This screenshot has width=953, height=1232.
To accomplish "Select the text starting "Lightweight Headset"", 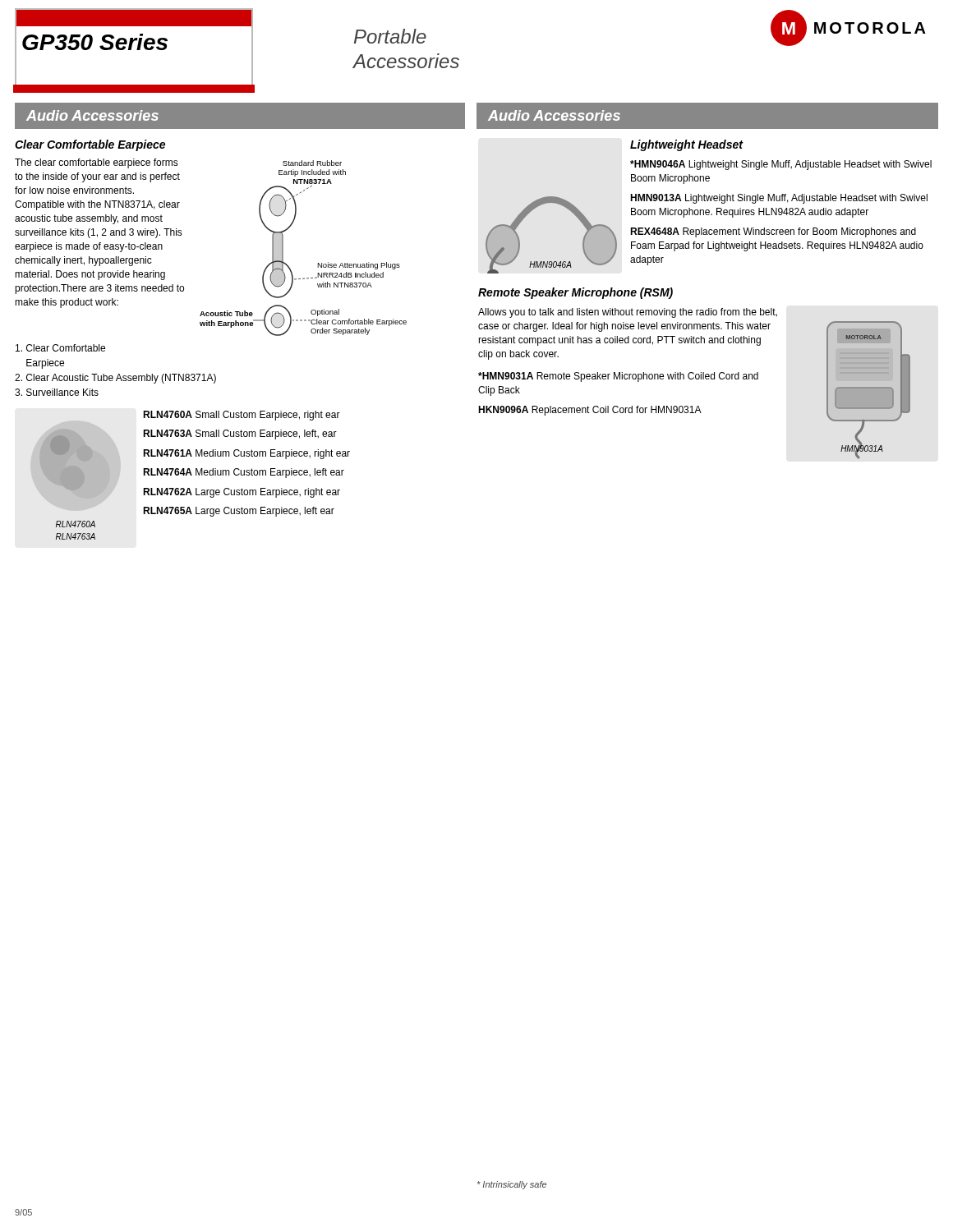I will [x=686, y=145].
